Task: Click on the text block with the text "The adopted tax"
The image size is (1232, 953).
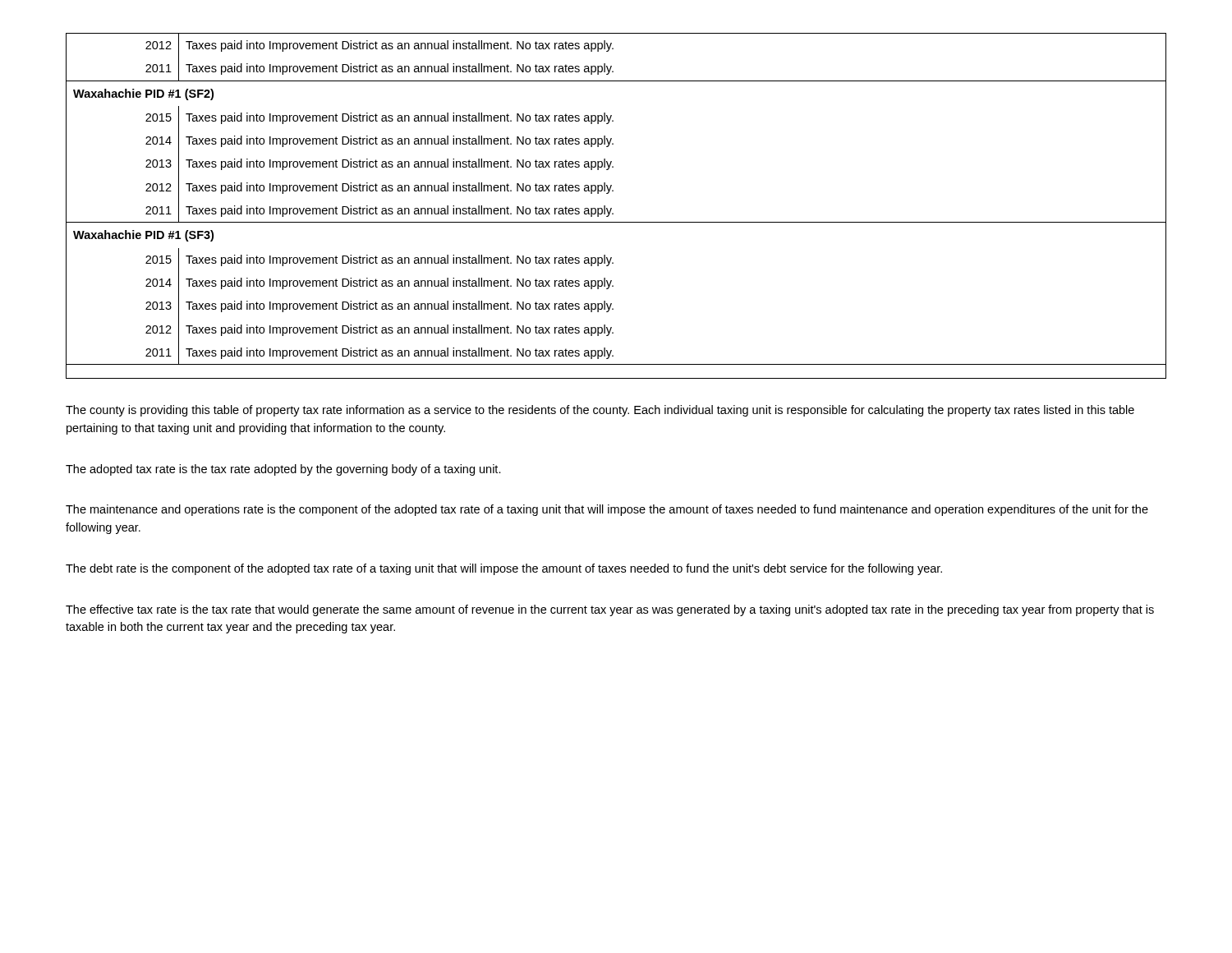Action: click(x=283, y=470)
